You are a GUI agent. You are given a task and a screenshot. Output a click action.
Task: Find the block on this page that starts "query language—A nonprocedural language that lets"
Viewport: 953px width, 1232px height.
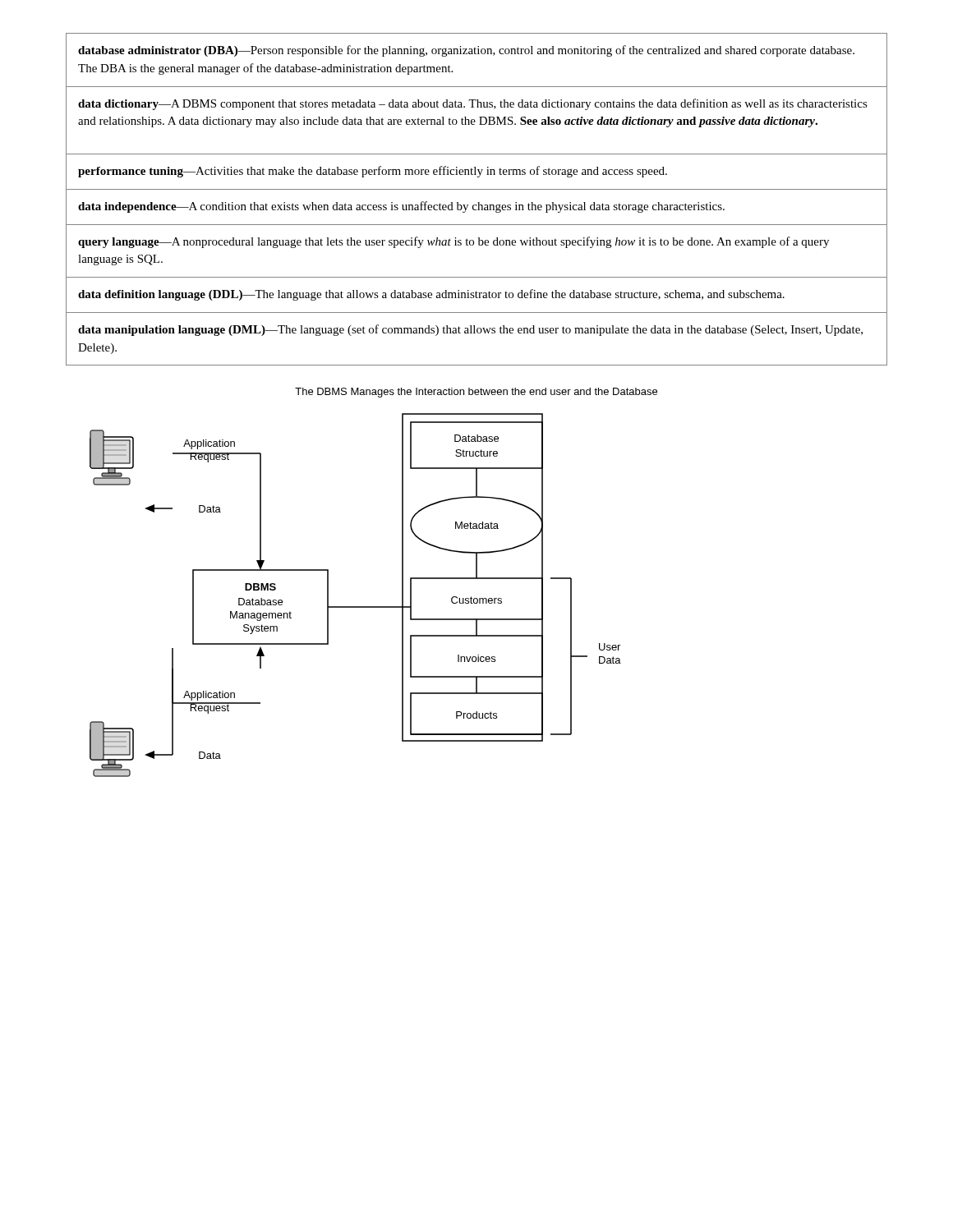pyautogui.click(x=454, y=250)
